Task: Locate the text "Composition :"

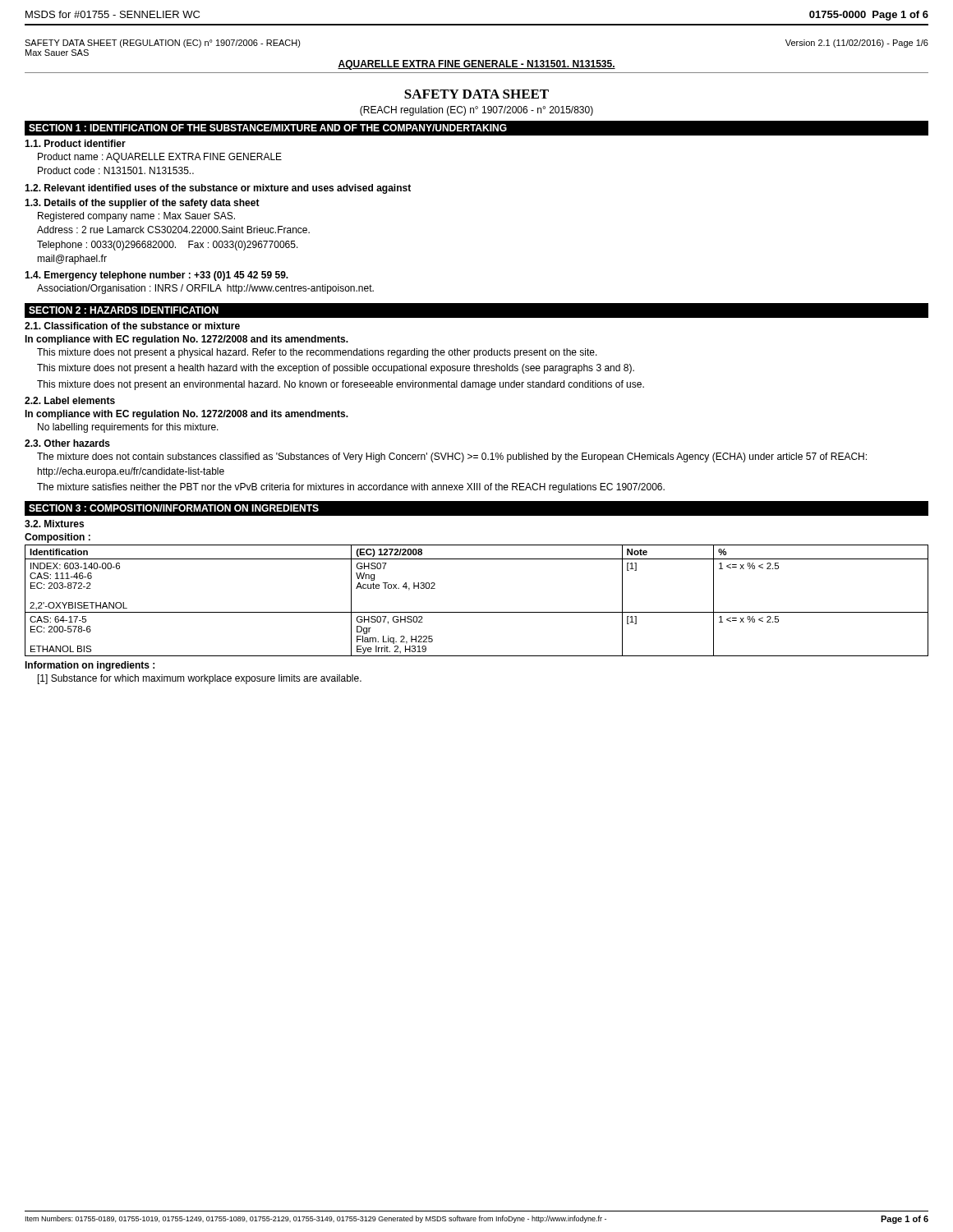Action: tap(58, 538)
